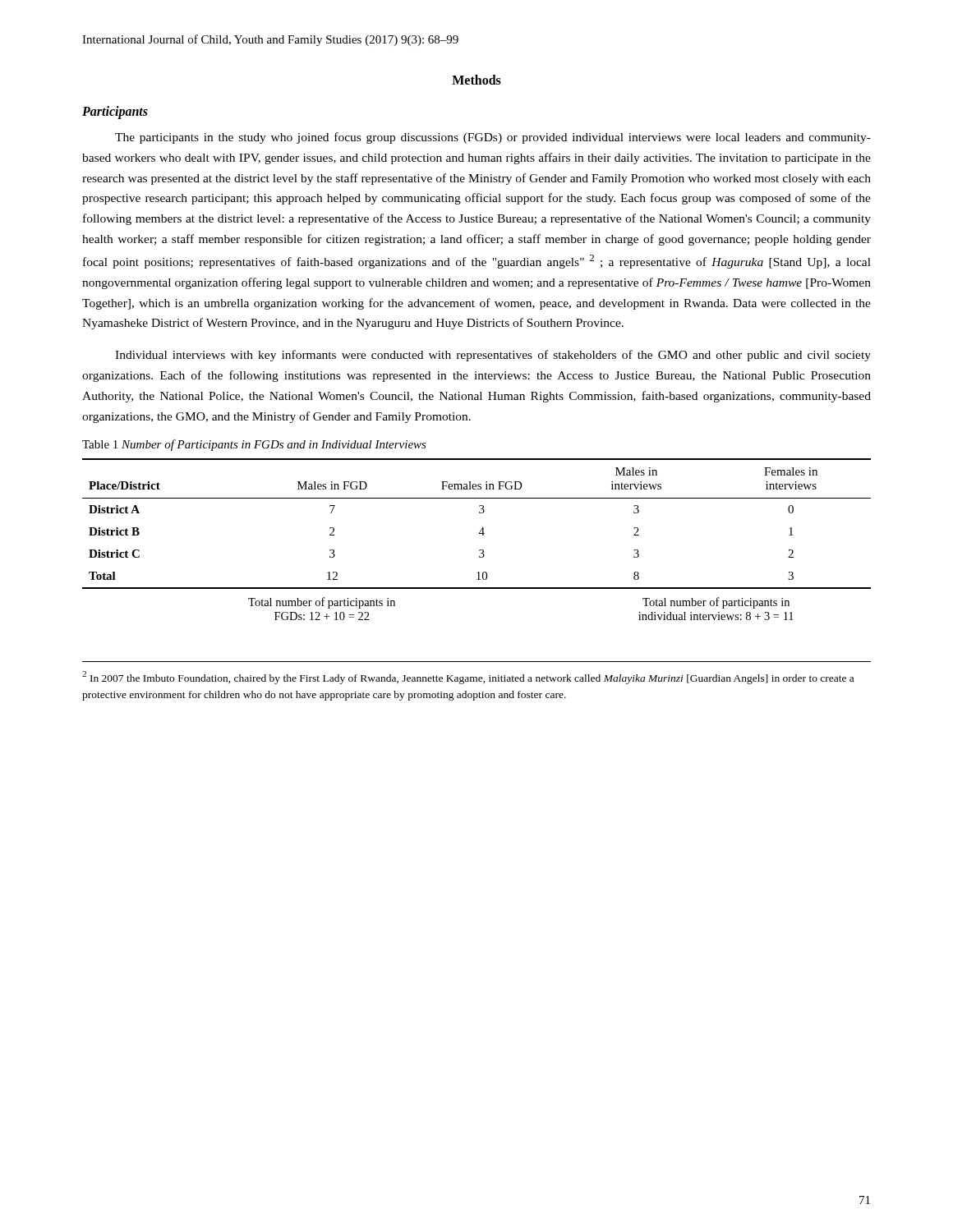The width and height of the screenshot is (953, 1232).
Task: Find the passage starting "Individual interviews with key informants were conducted with"
Action: tap(476, 386)
